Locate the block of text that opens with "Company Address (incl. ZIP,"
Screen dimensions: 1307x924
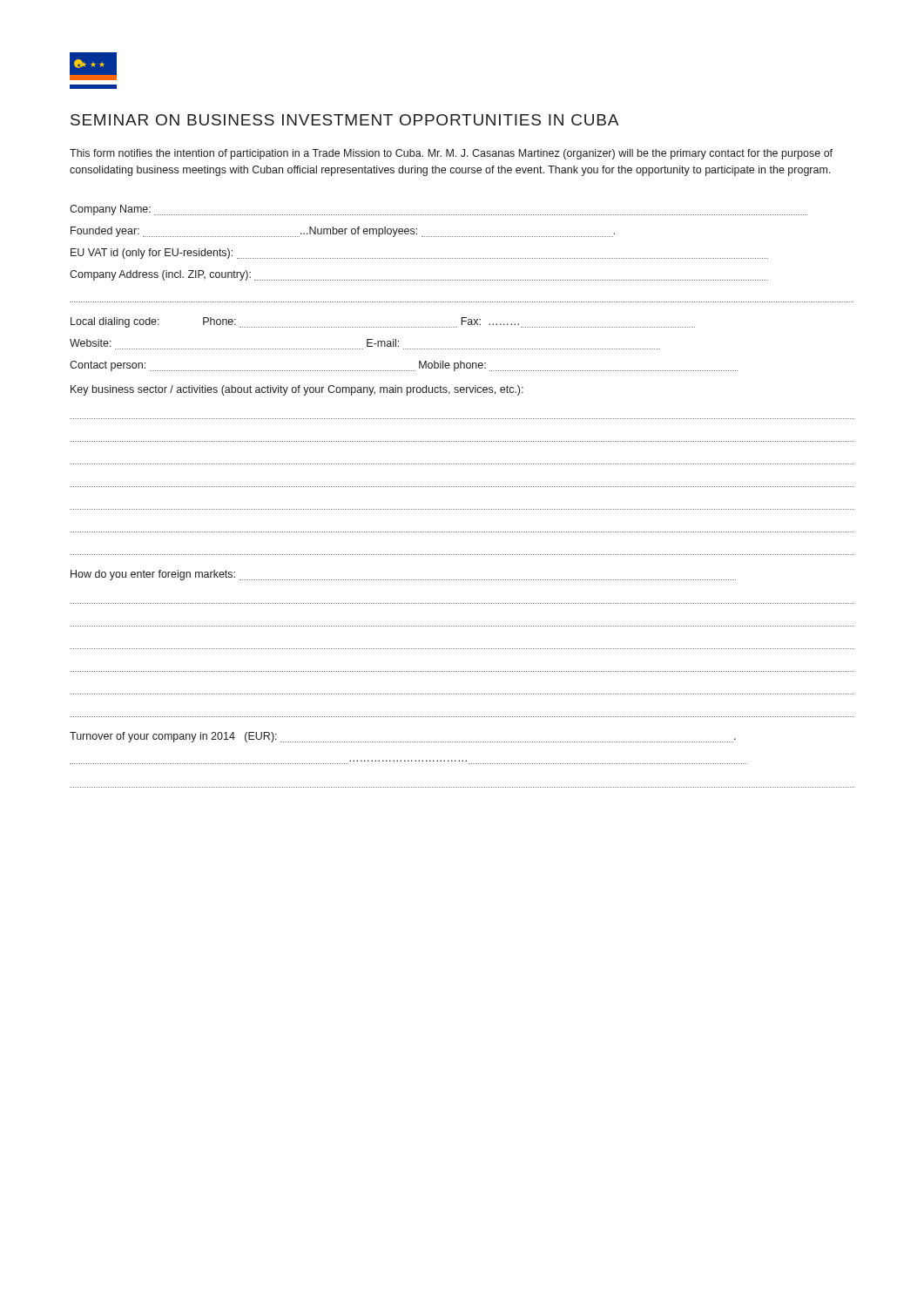(419, 274)
